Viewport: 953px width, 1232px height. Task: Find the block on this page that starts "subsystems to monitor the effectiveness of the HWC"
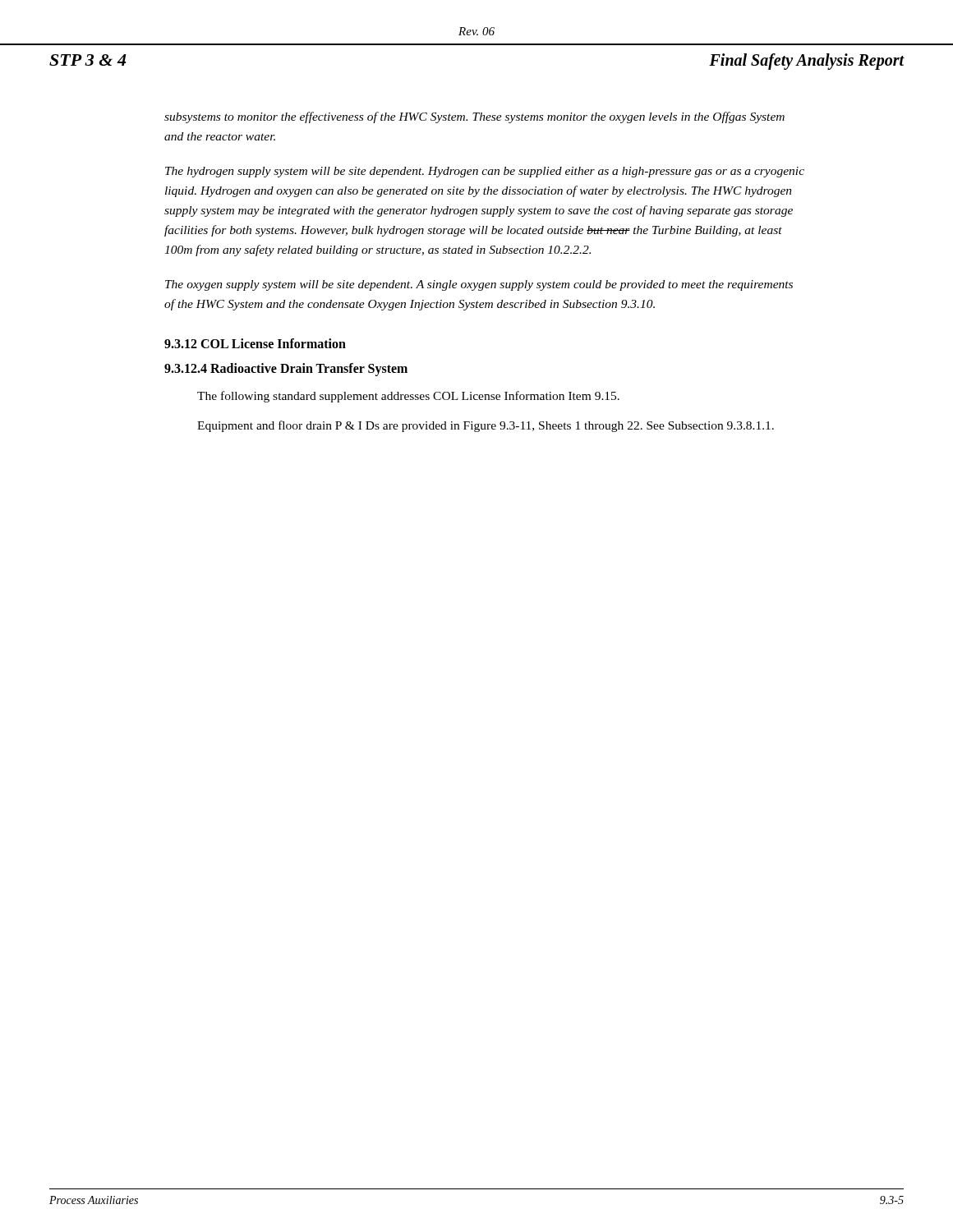(x=475, y=126)
